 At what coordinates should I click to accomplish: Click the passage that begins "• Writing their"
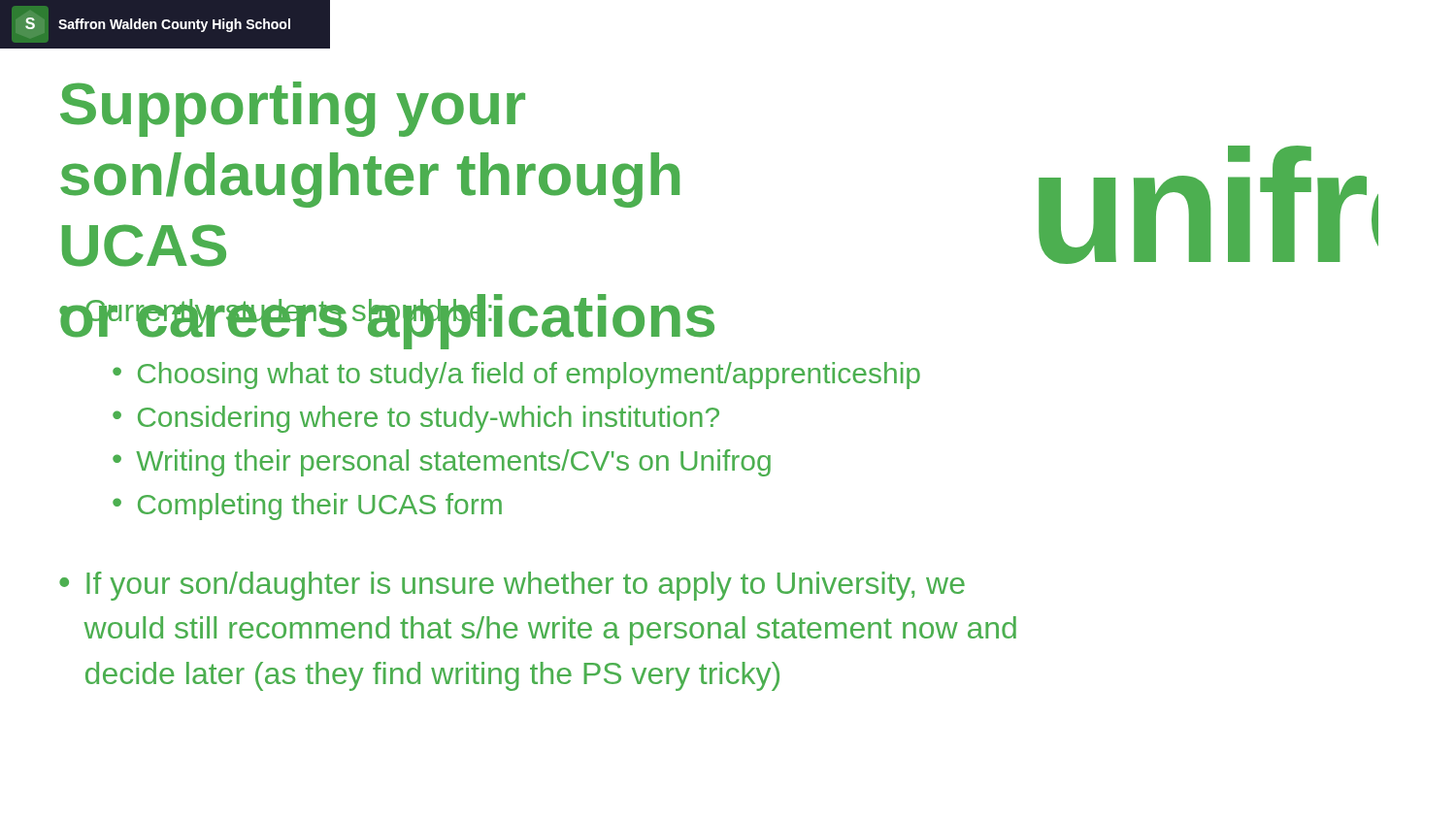[x=442, y=460]
